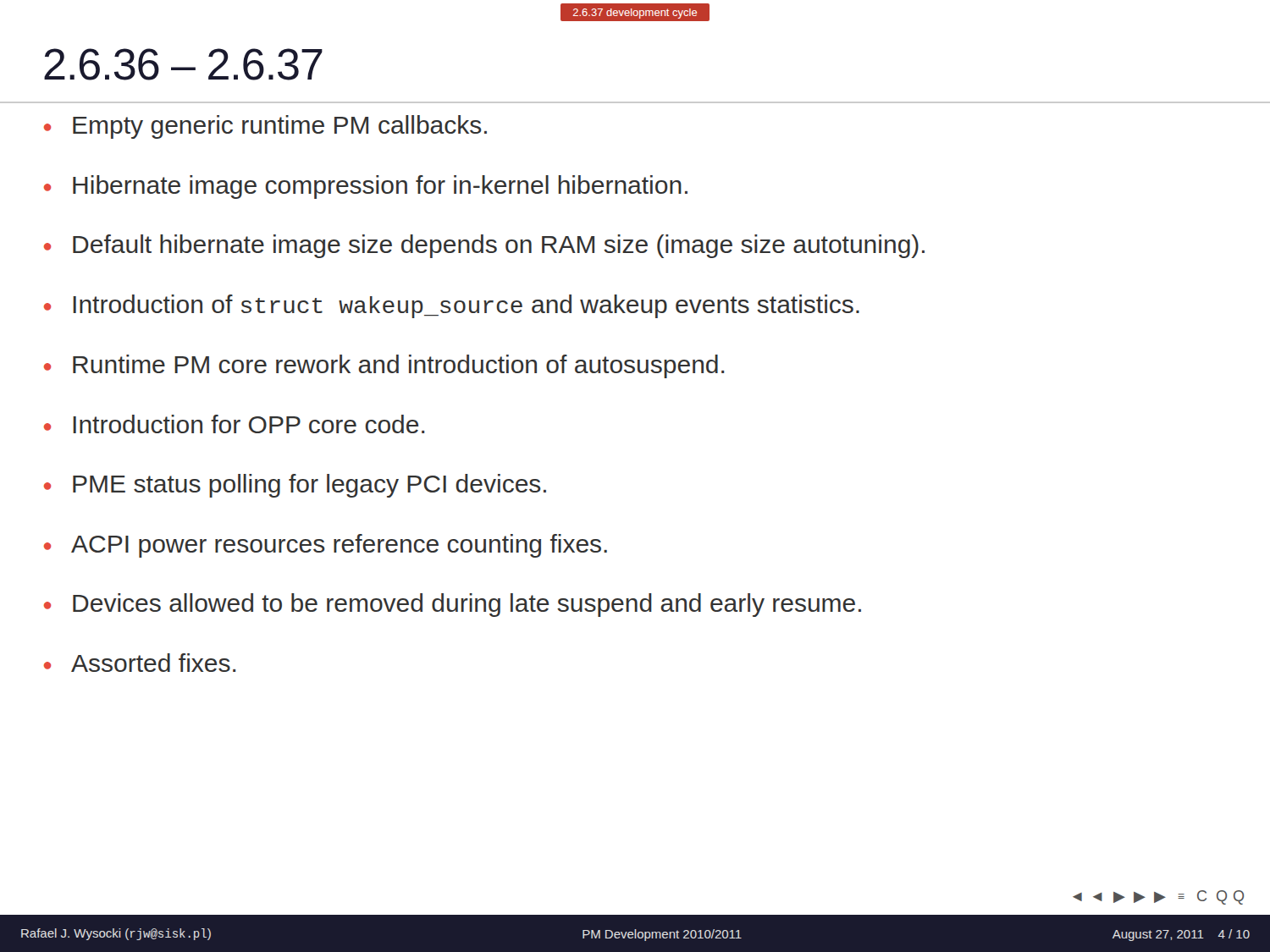
Task: Find the block on this page that starts "● PME status"
Action: pyautogui.click(x=295, y=484)
